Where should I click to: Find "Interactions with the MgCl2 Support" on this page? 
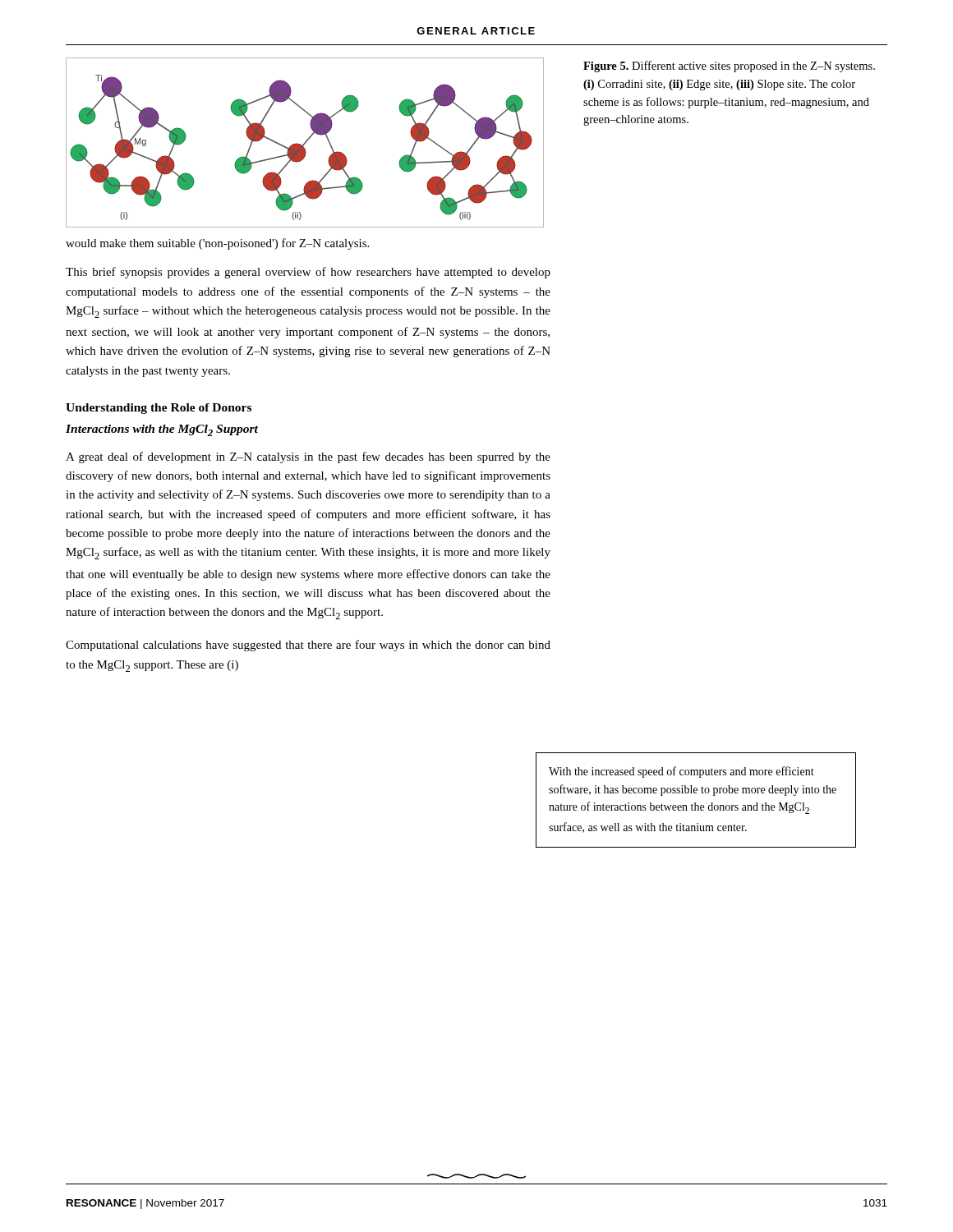[162, 430]
